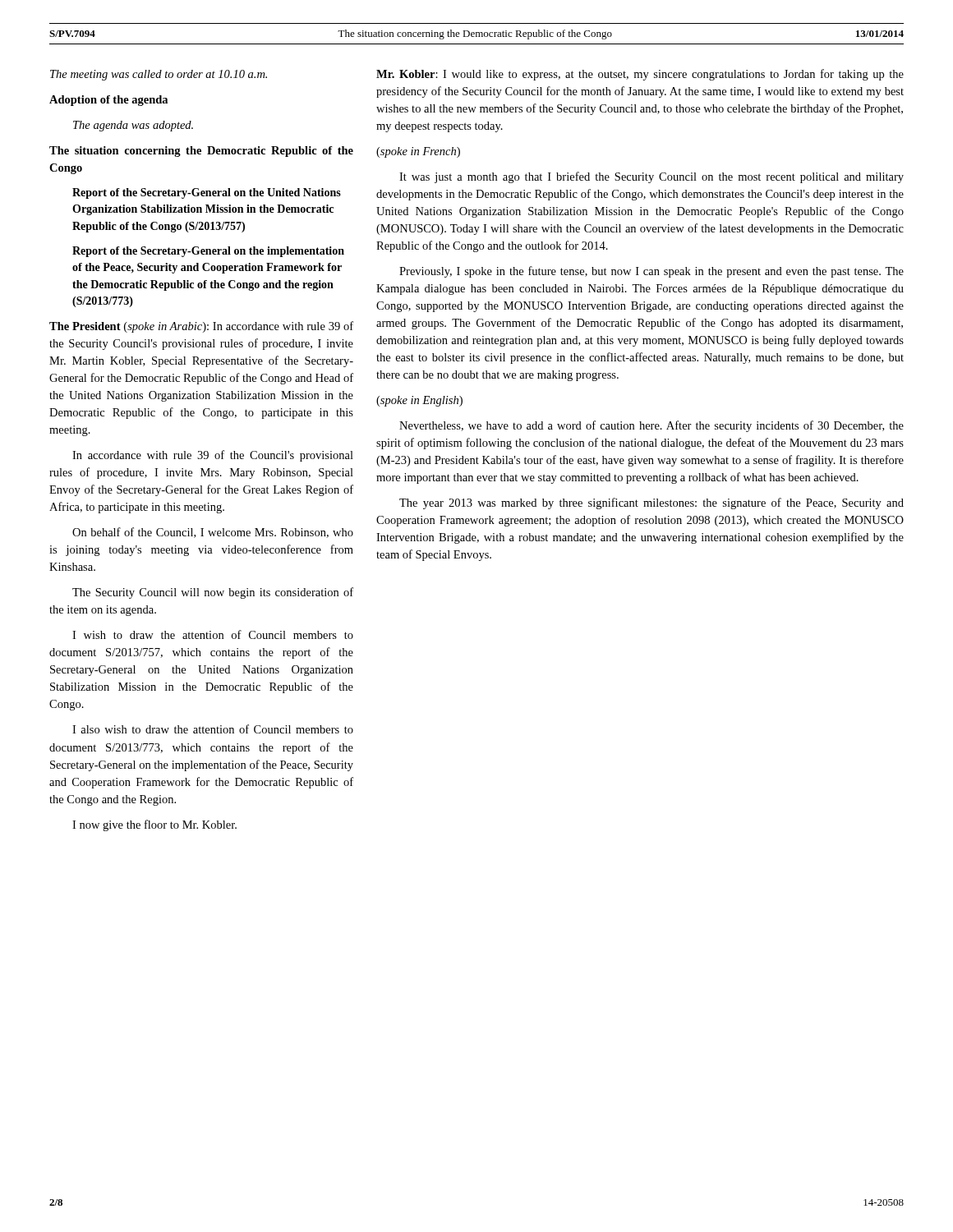Navigate to the region starting "The Security Council"
The image size is (953, 1232).
(201, 602)
